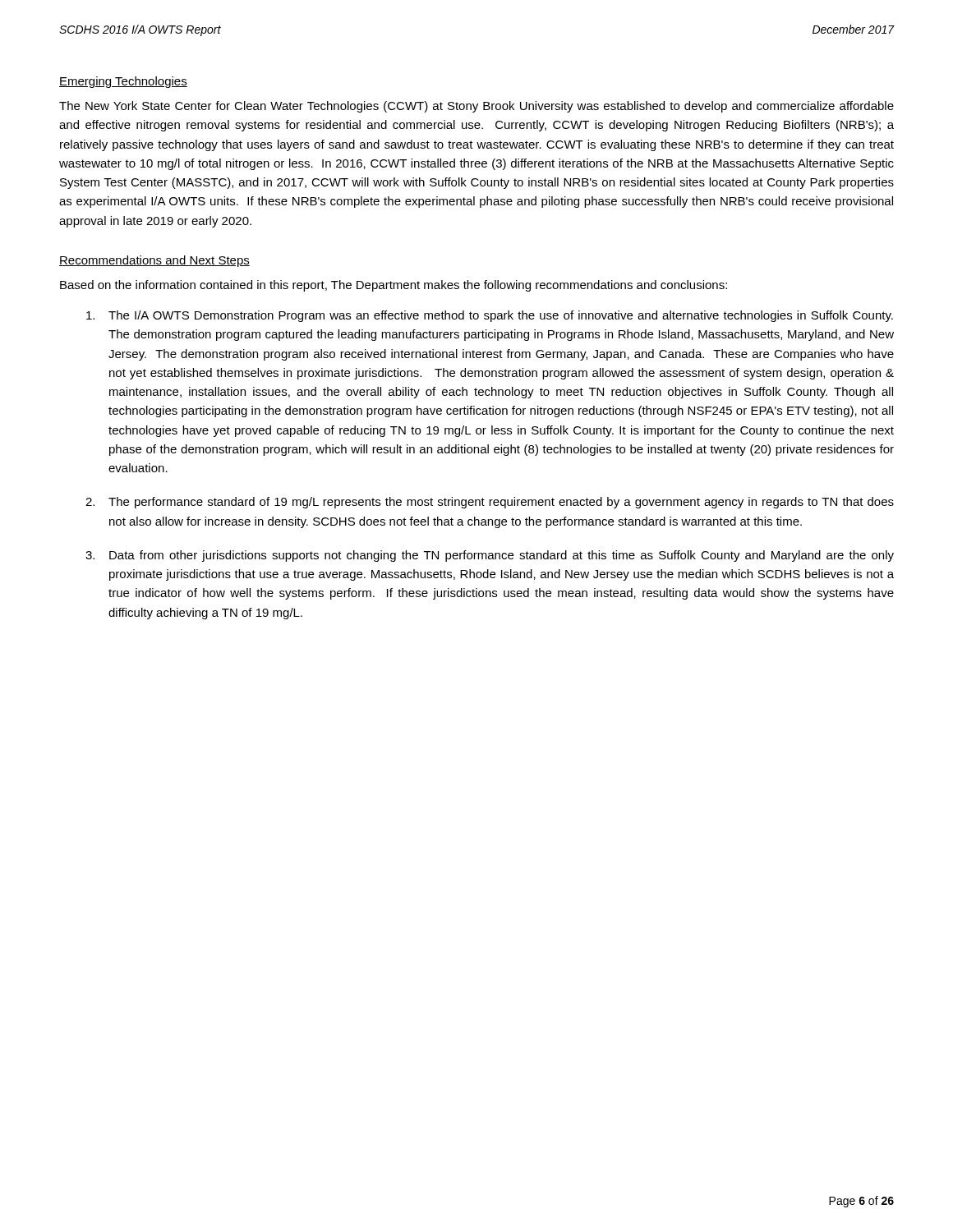Where does it say "Recommendations and Next Steps"?
Screen dimensions: 1232x953
pyautogui.click(x=154, y=260)
